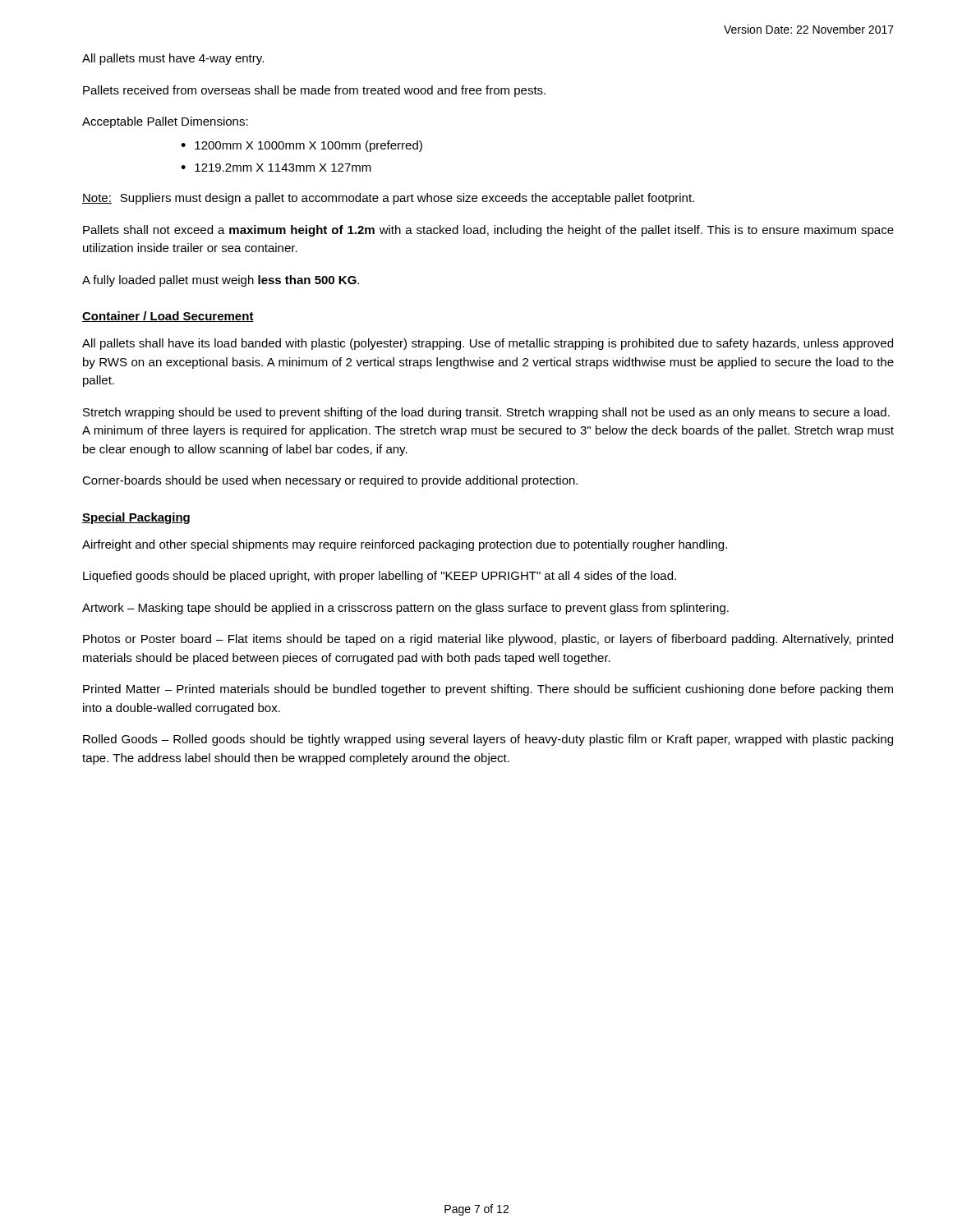Click on the region starting "All pallets shall have its"
This screenshot has width=953, height=1232.
pos(488,362)
